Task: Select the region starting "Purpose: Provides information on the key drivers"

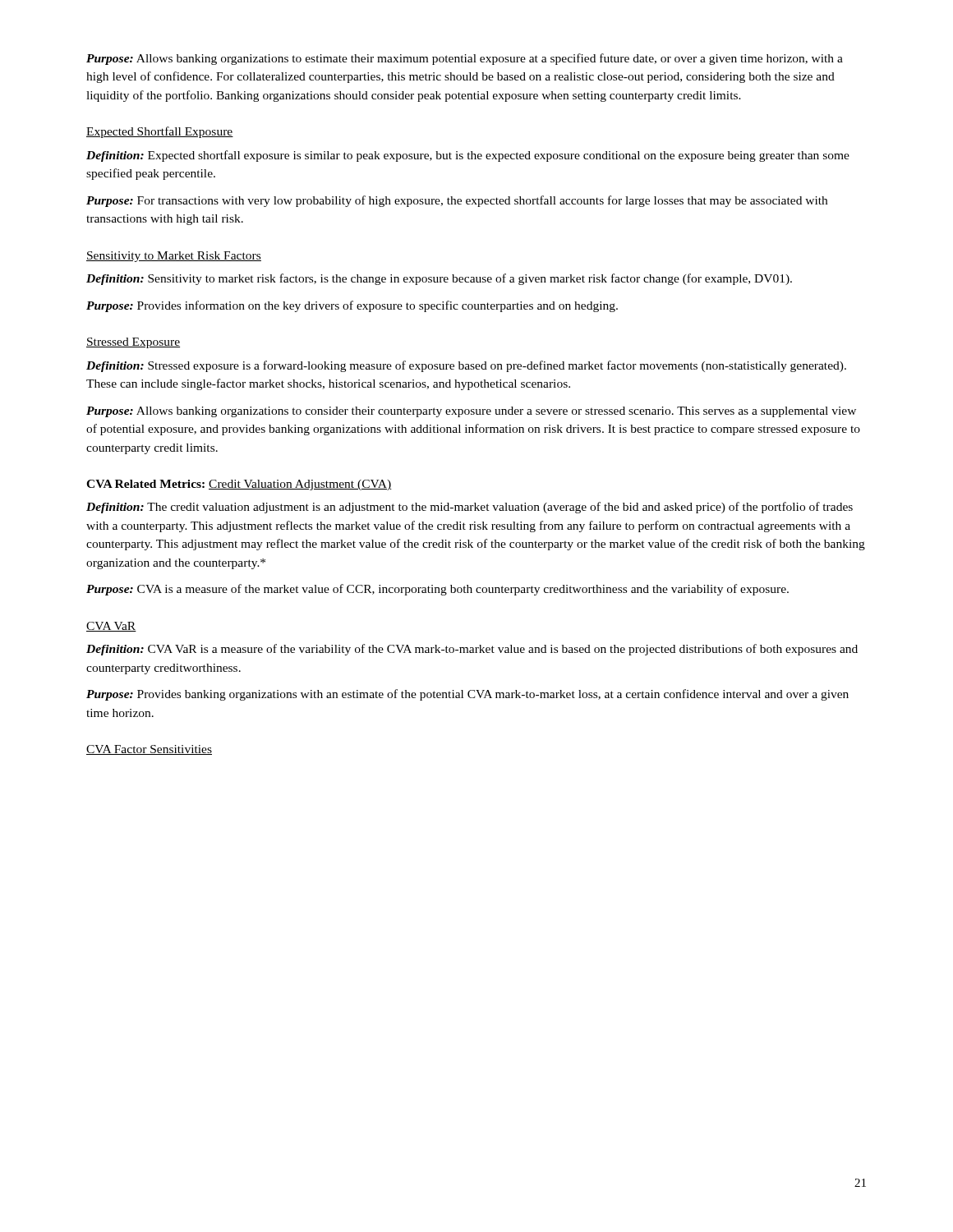Action: click(x=476, y=305)
